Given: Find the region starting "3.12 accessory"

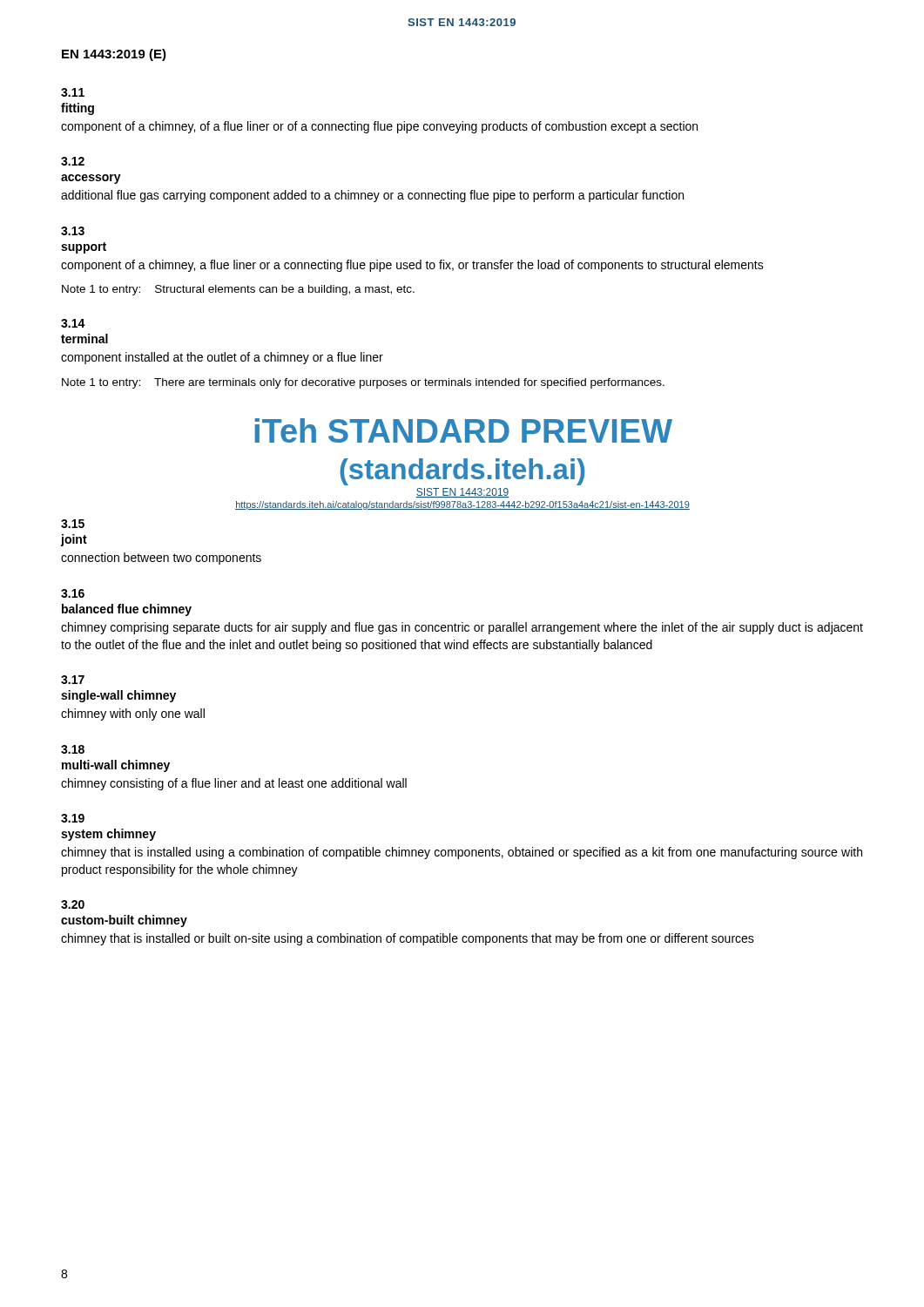Looking at the screenshot, I should (x=73, y=161).
